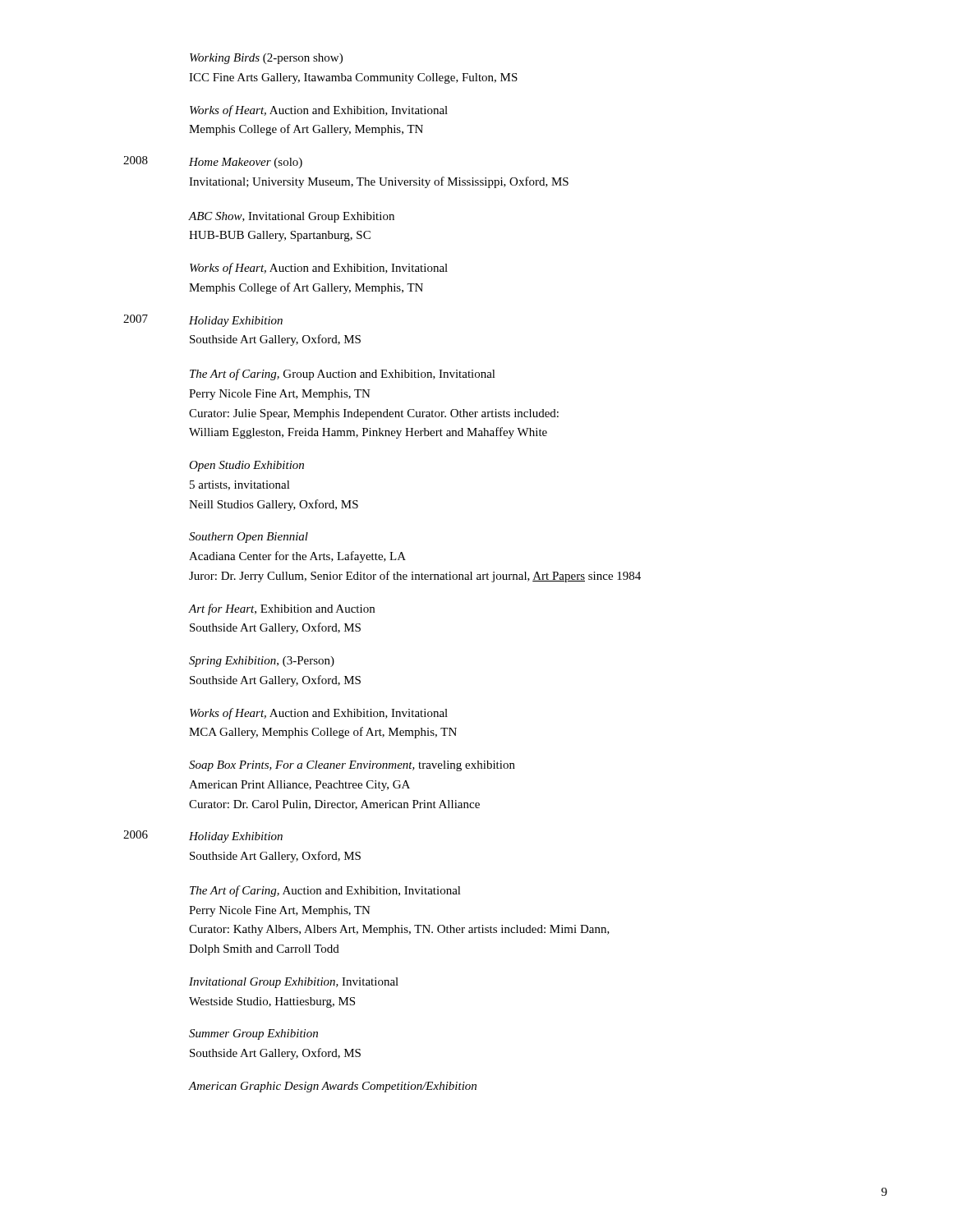
Task: Click the passage that begins "Invitational Group Exhibition, Invitational Westside Studio,"
Action: [x=294, y=983]
